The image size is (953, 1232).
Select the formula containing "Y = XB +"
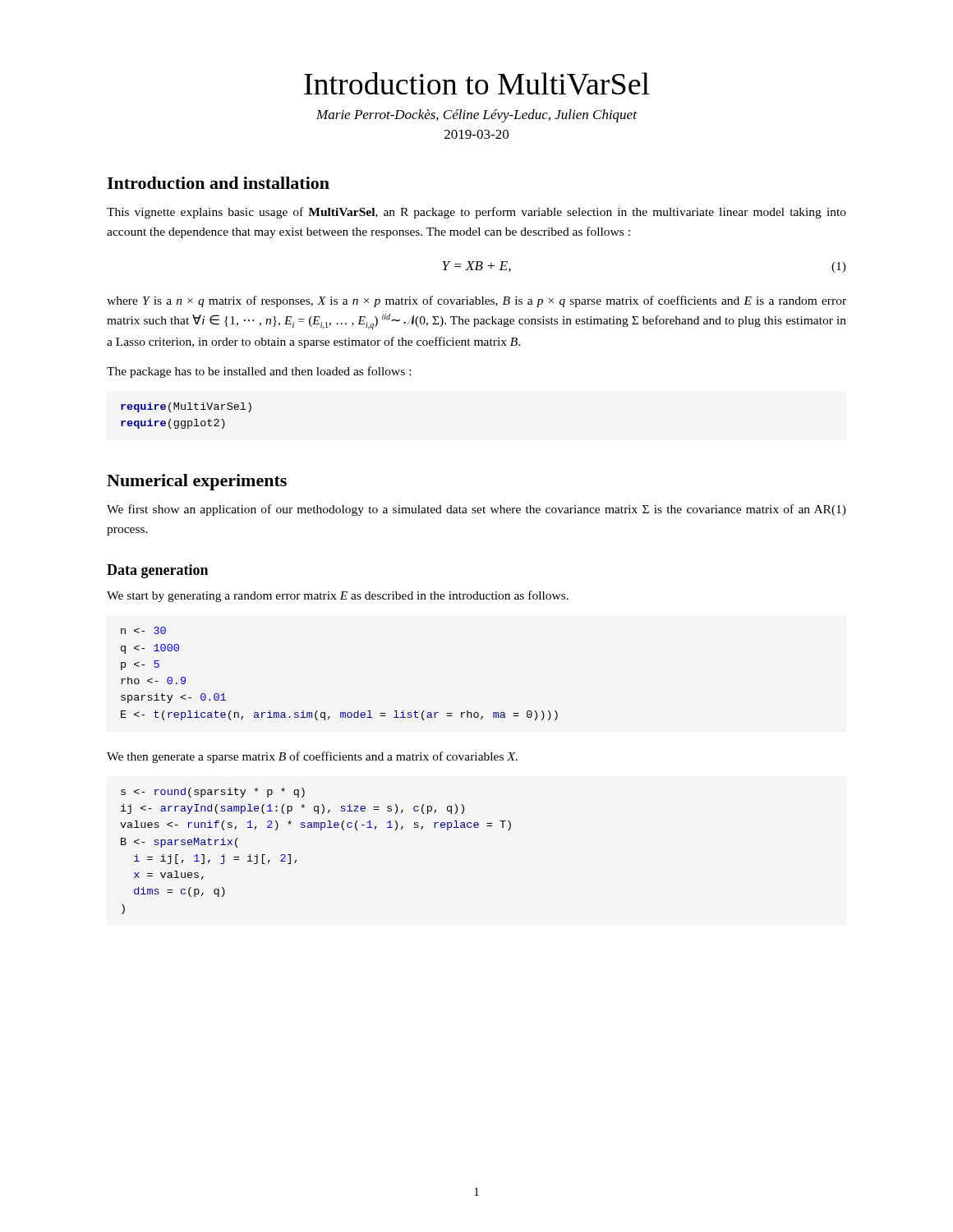coord(476,266)
